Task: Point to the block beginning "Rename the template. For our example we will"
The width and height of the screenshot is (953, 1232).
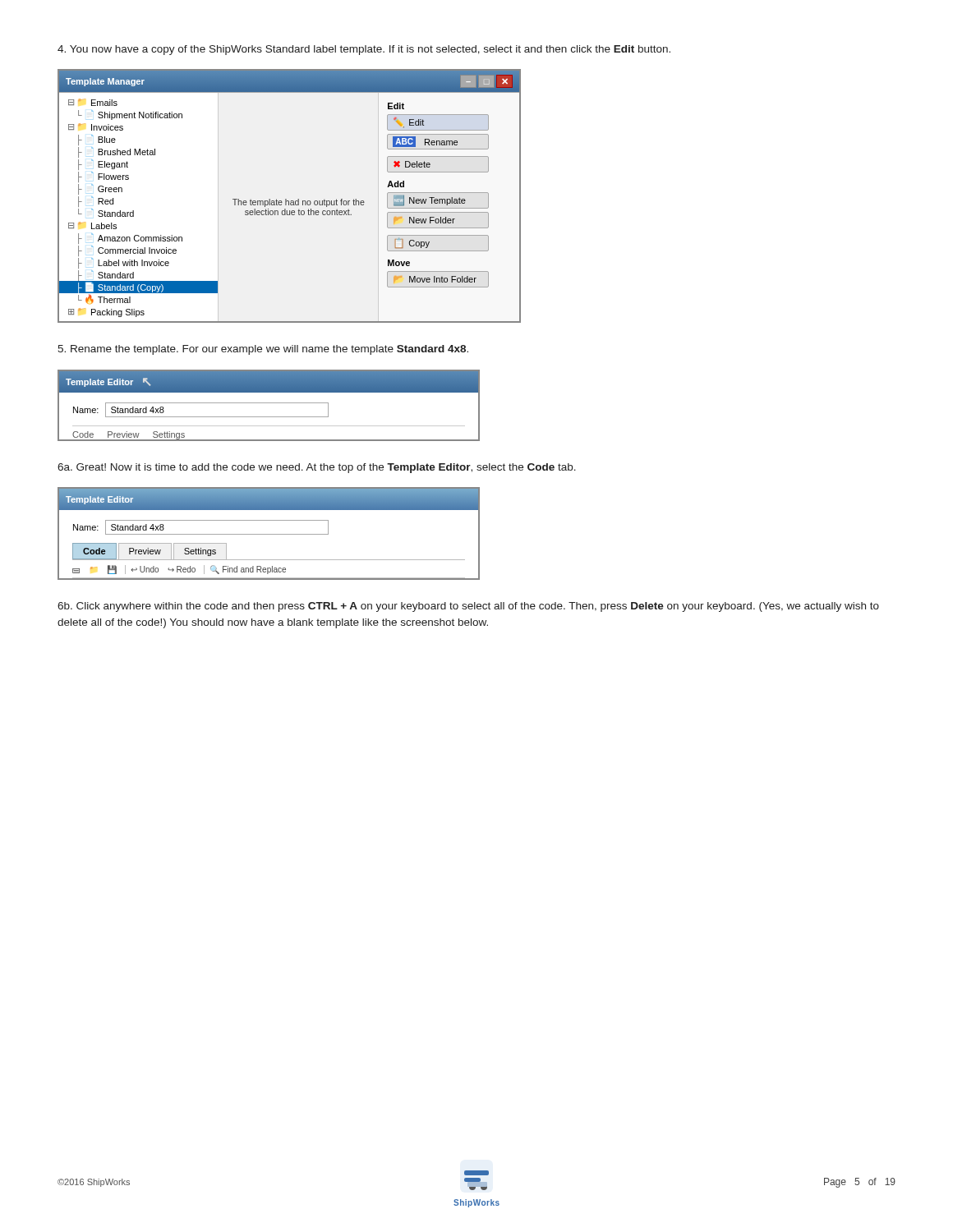Action: (x=263, y=349)
